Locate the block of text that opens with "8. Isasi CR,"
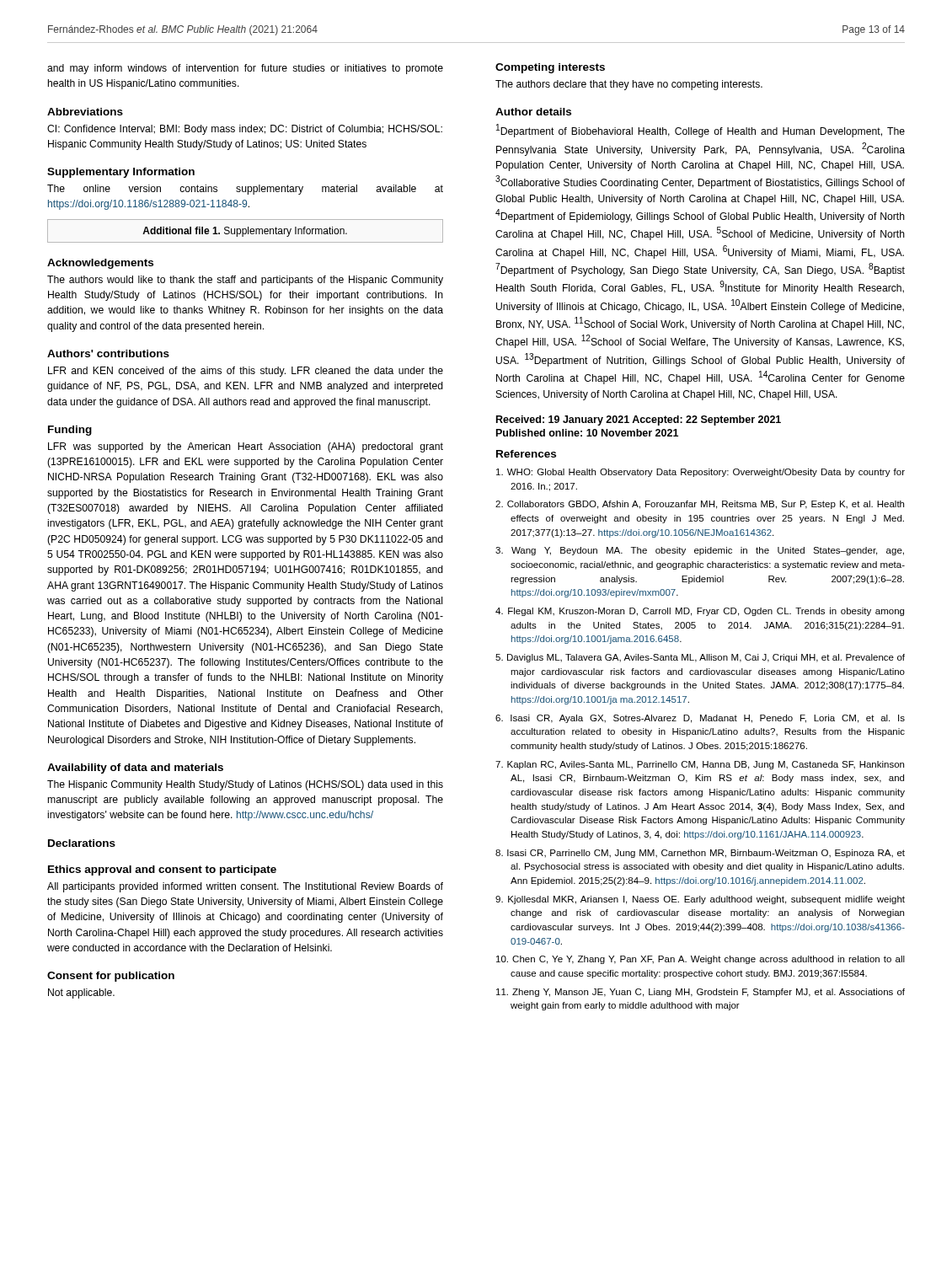Viewport: 952px width, 1264px height. 700,867
